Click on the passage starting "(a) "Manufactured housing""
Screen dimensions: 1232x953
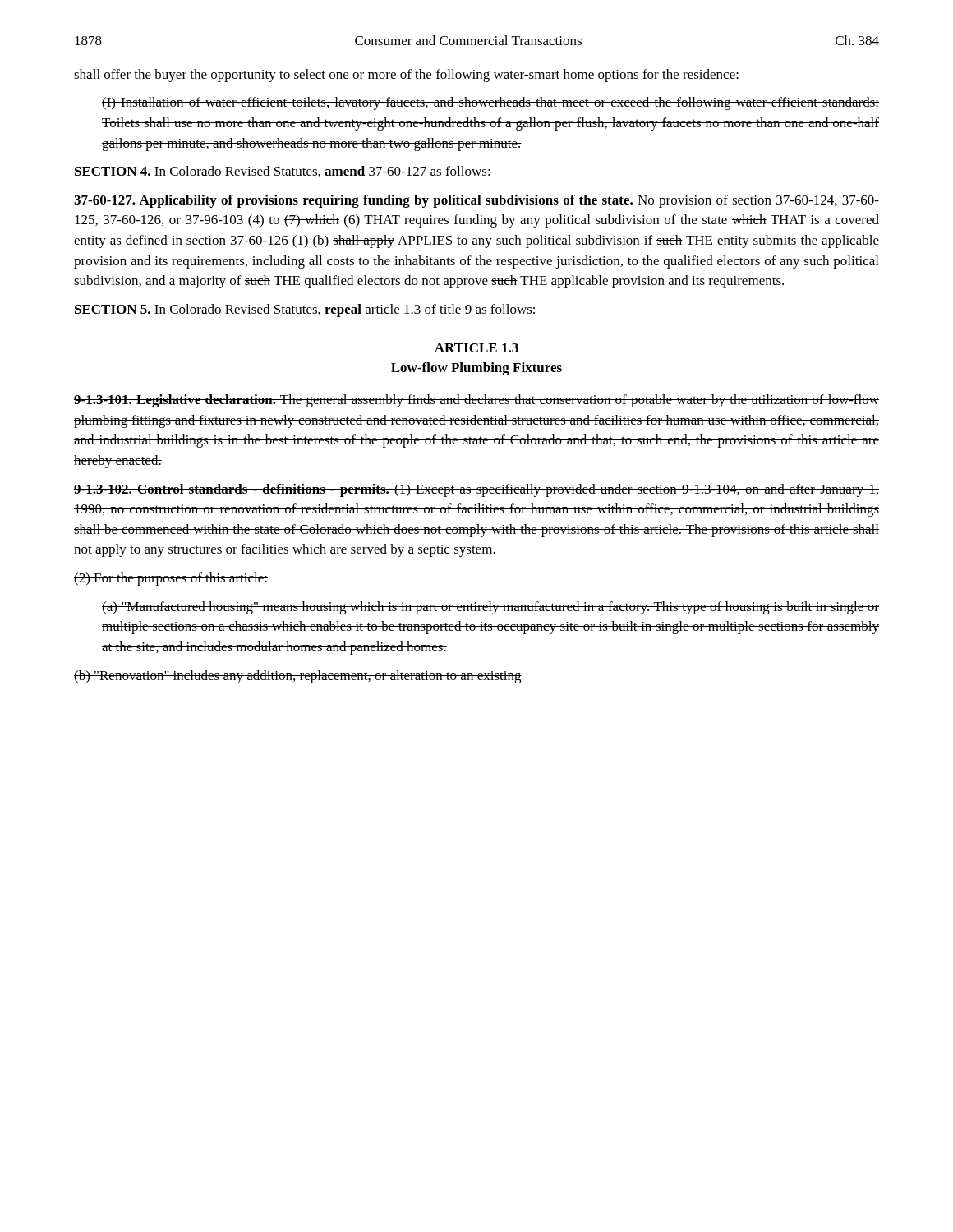(x=476, y=627)
